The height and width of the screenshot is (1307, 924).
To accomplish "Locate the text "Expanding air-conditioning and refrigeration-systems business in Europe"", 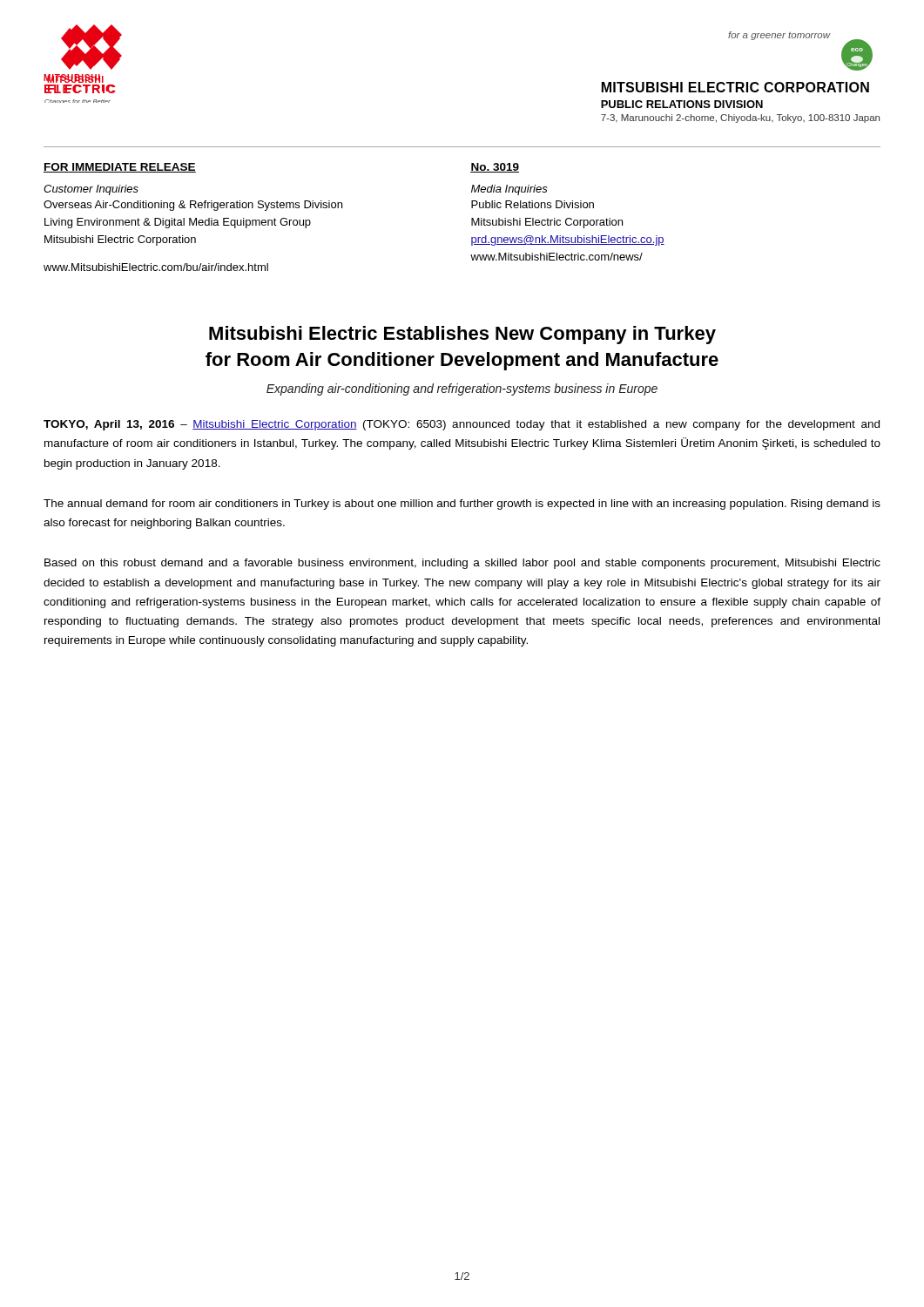I will (x=462, y=389).
